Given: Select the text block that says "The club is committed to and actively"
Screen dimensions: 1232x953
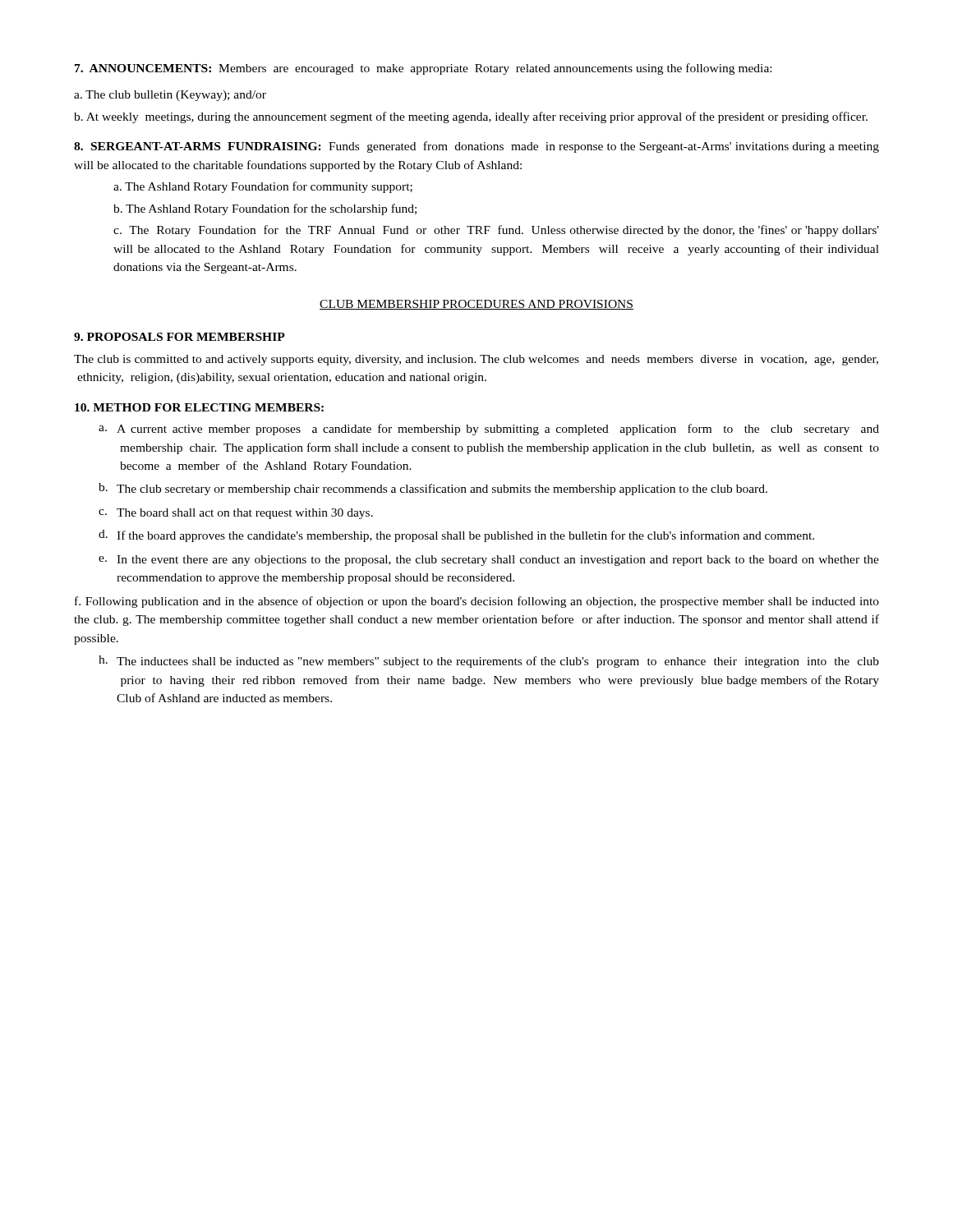Looking at the screenshot, I should [476, 368].
